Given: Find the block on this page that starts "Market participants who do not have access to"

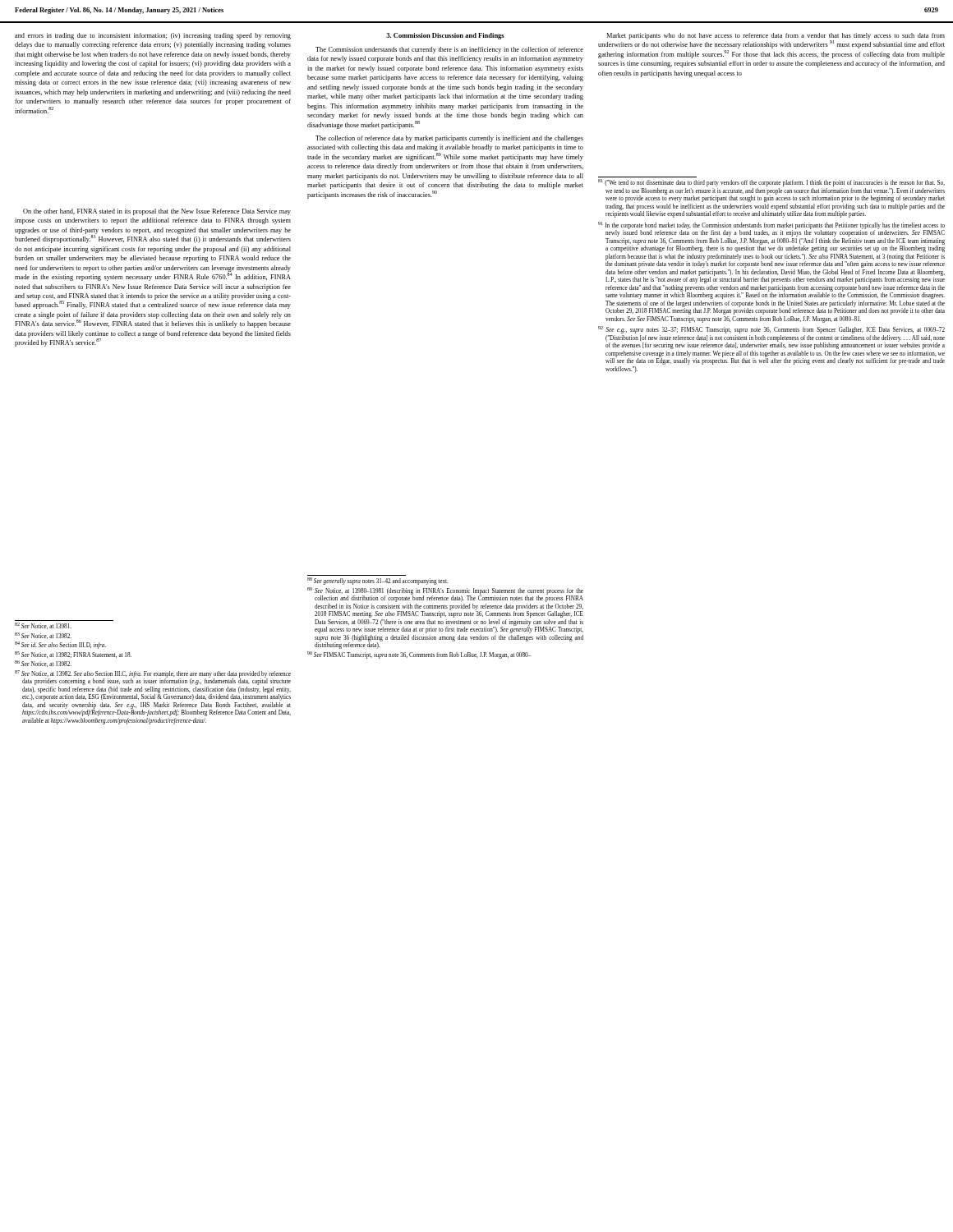Looking at the screenshot, I should (771, 55).
